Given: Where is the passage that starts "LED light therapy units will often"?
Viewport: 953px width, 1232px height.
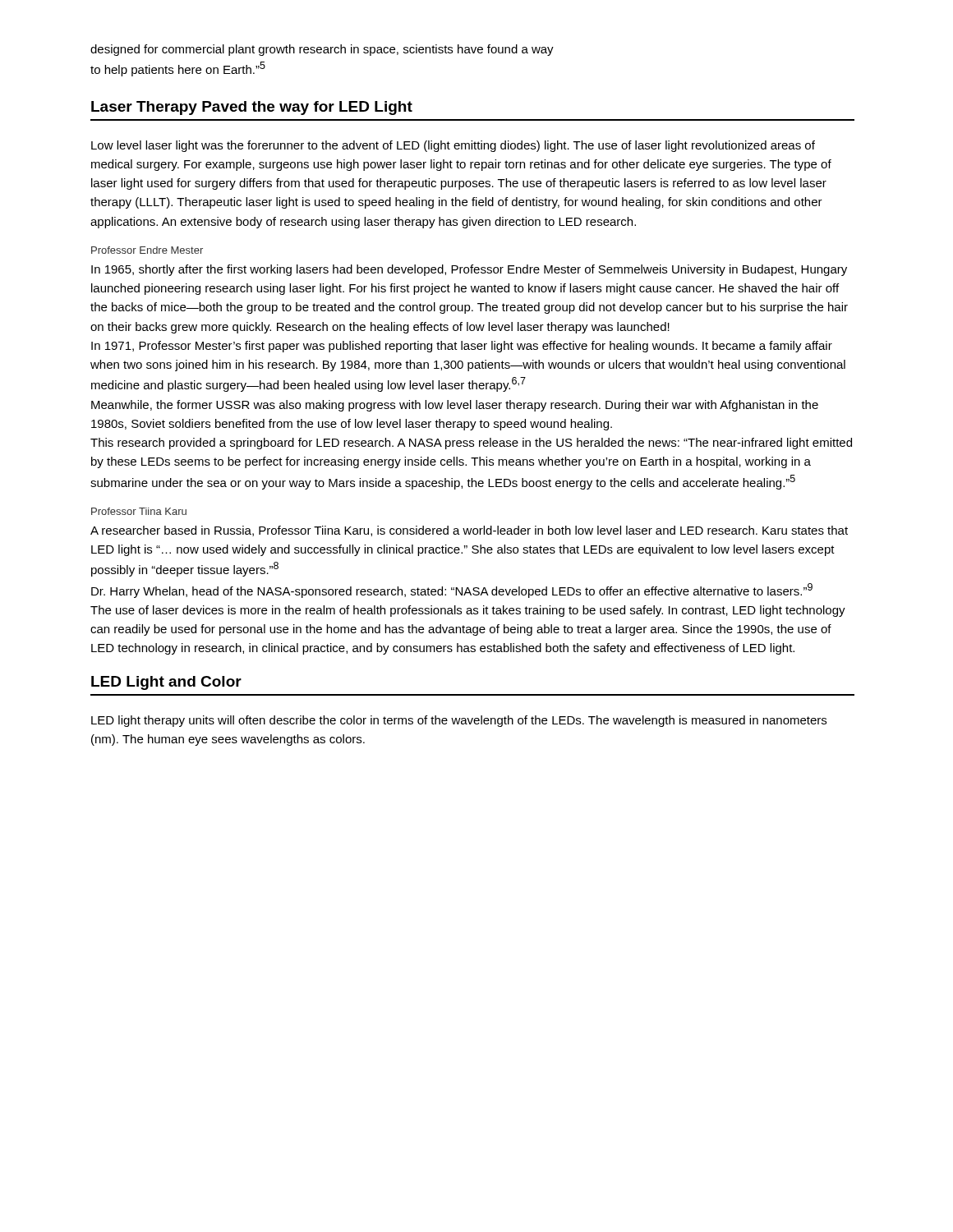Looking at the screenshot, I should [459, 729].
